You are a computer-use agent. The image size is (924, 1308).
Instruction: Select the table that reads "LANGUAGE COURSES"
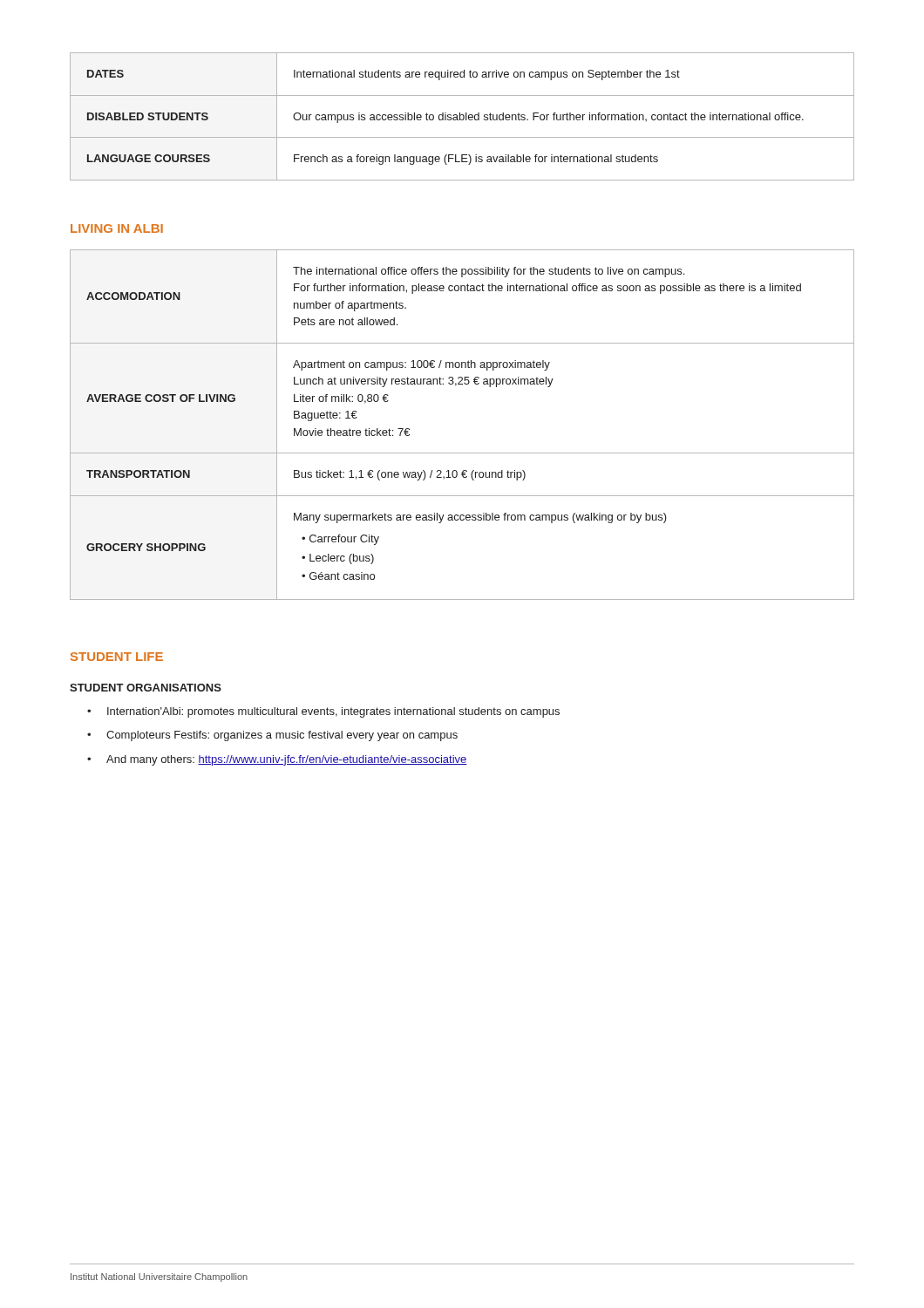(x=462, y=116)
